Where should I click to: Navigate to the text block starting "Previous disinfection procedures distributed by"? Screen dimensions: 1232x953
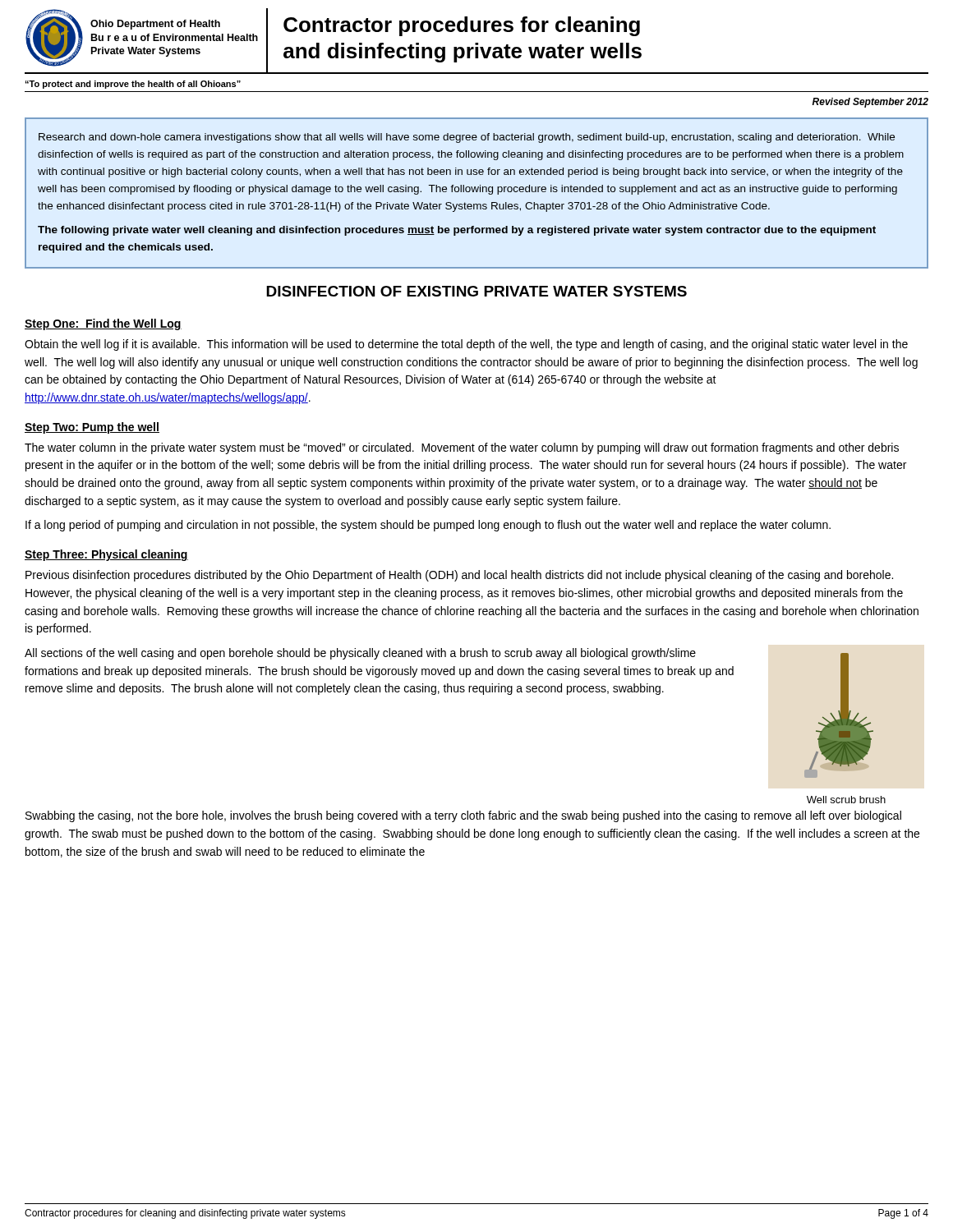[476, 602]
